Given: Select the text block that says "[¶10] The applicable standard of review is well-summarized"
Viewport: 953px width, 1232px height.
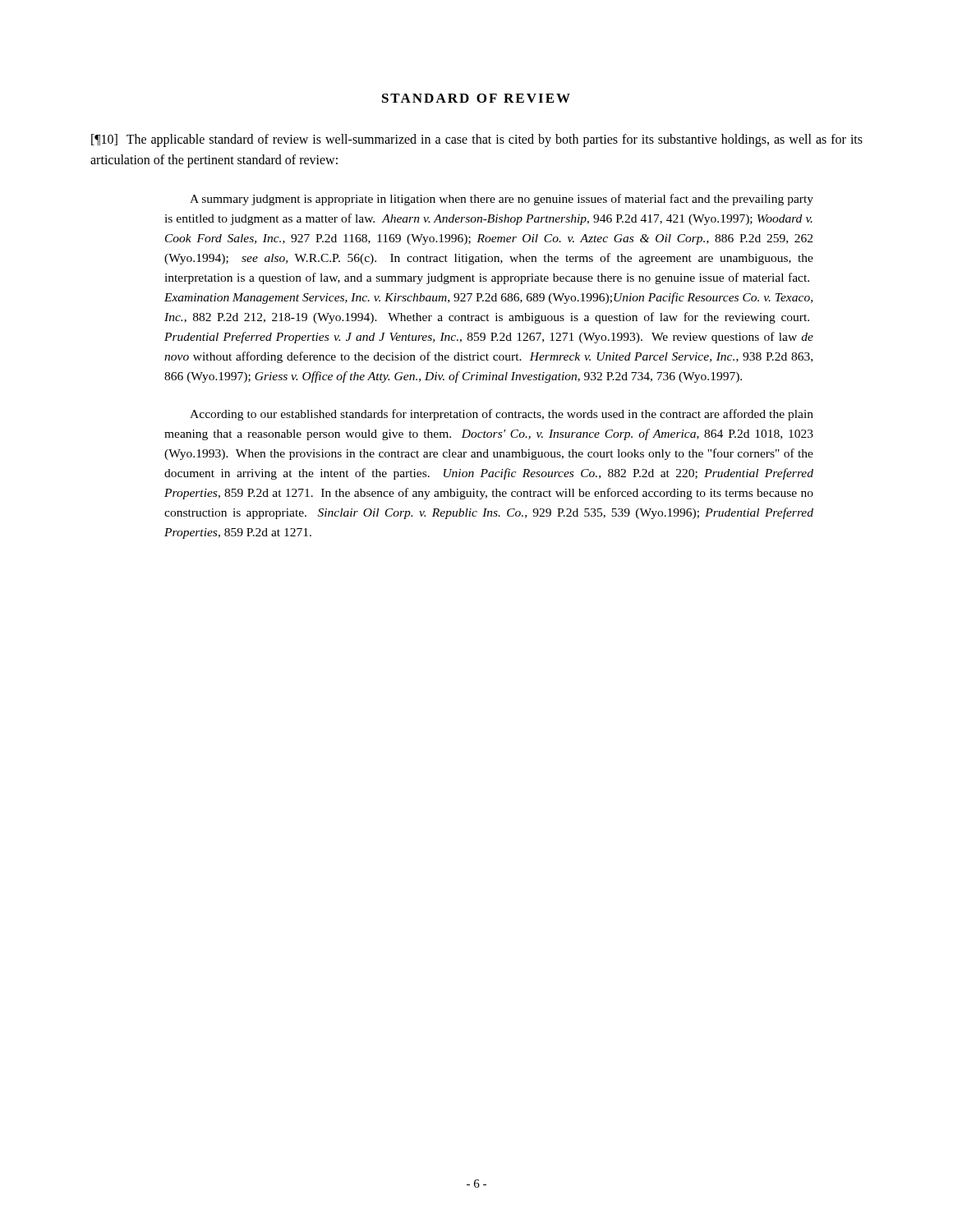Looking at the screenshot, I should [x=476, y=149].
